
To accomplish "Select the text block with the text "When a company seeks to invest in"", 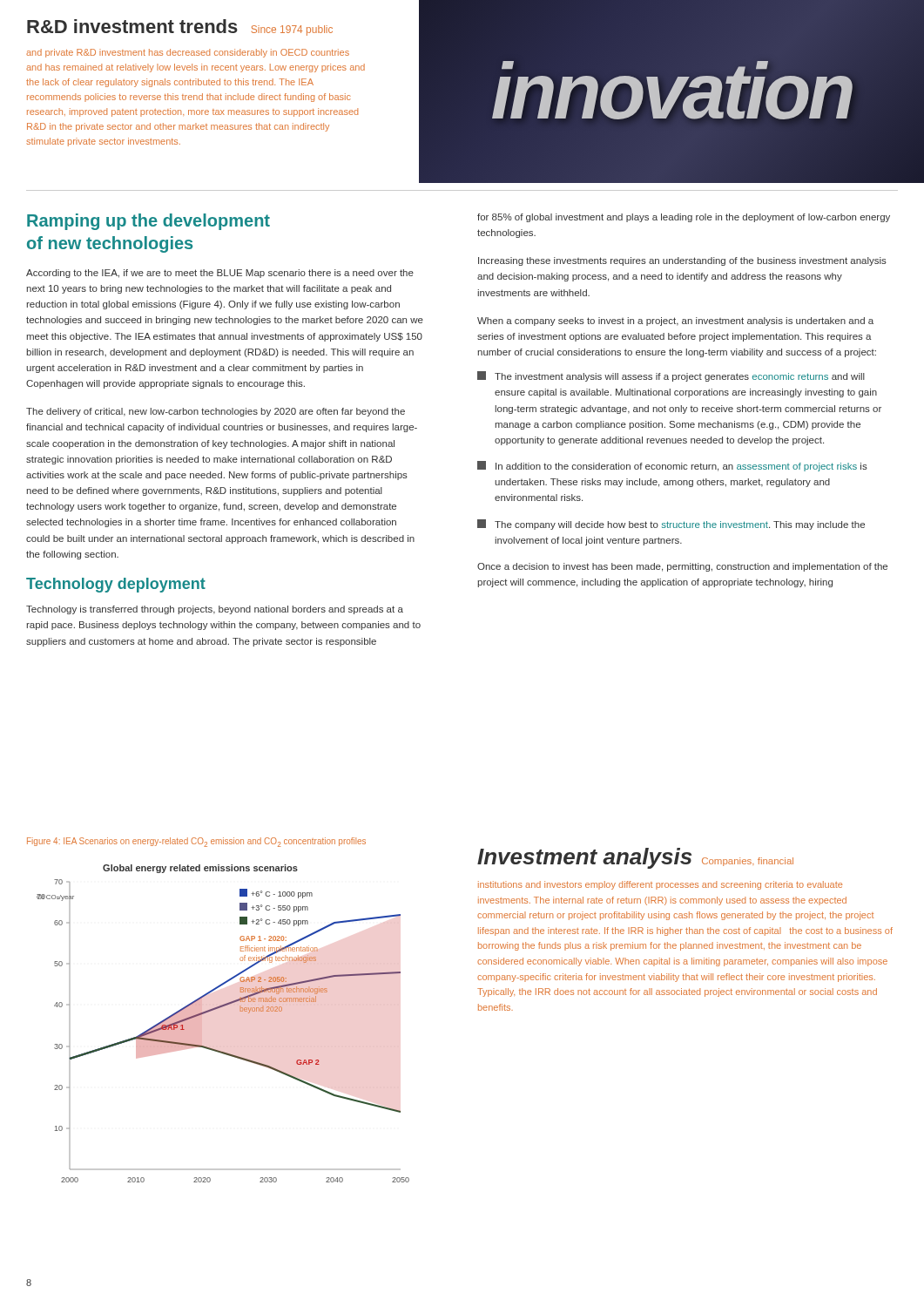I will coord(677,336).
